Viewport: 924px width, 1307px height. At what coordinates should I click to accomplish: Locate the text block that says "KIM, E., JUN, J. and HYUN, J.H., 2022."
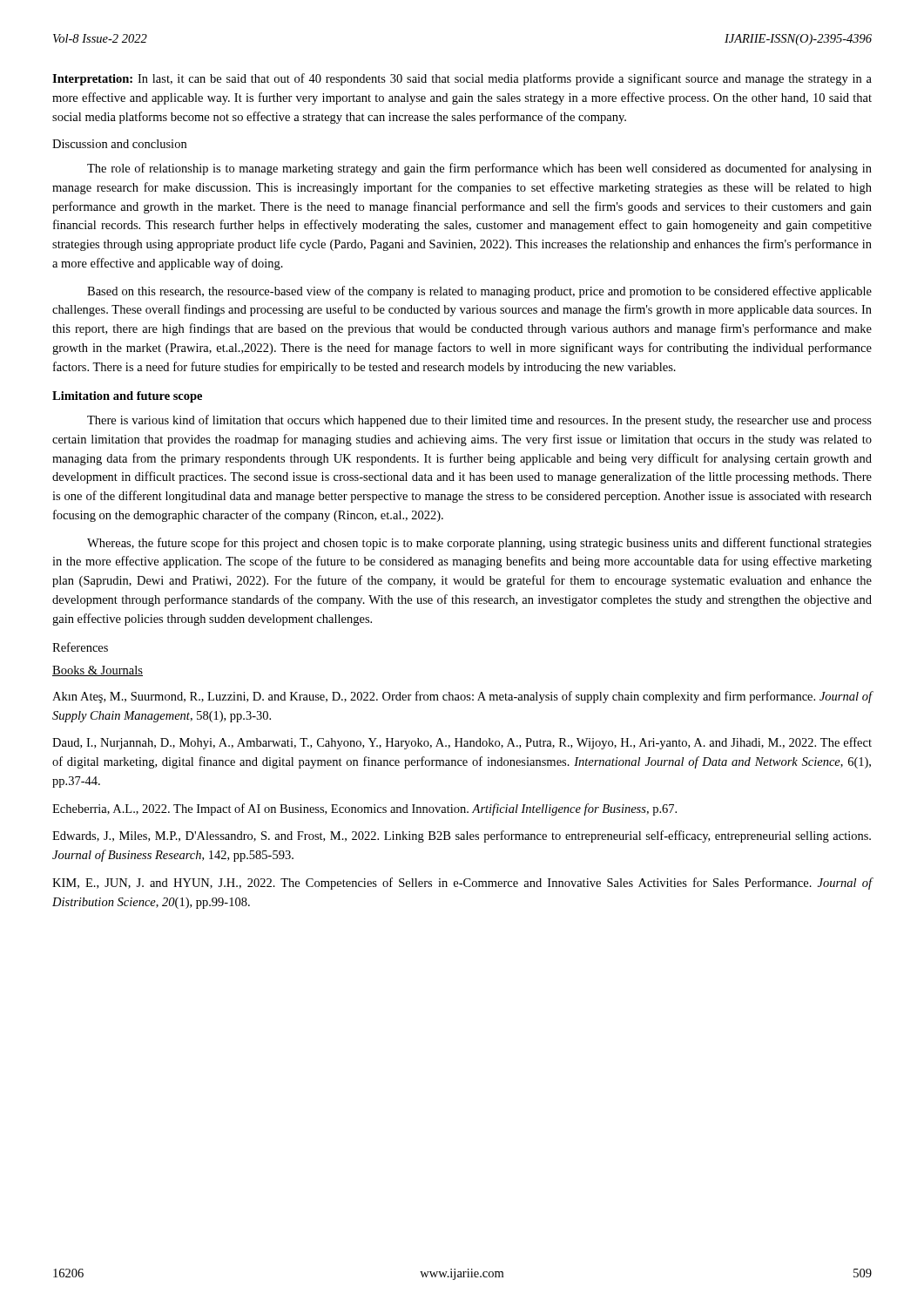462,893
